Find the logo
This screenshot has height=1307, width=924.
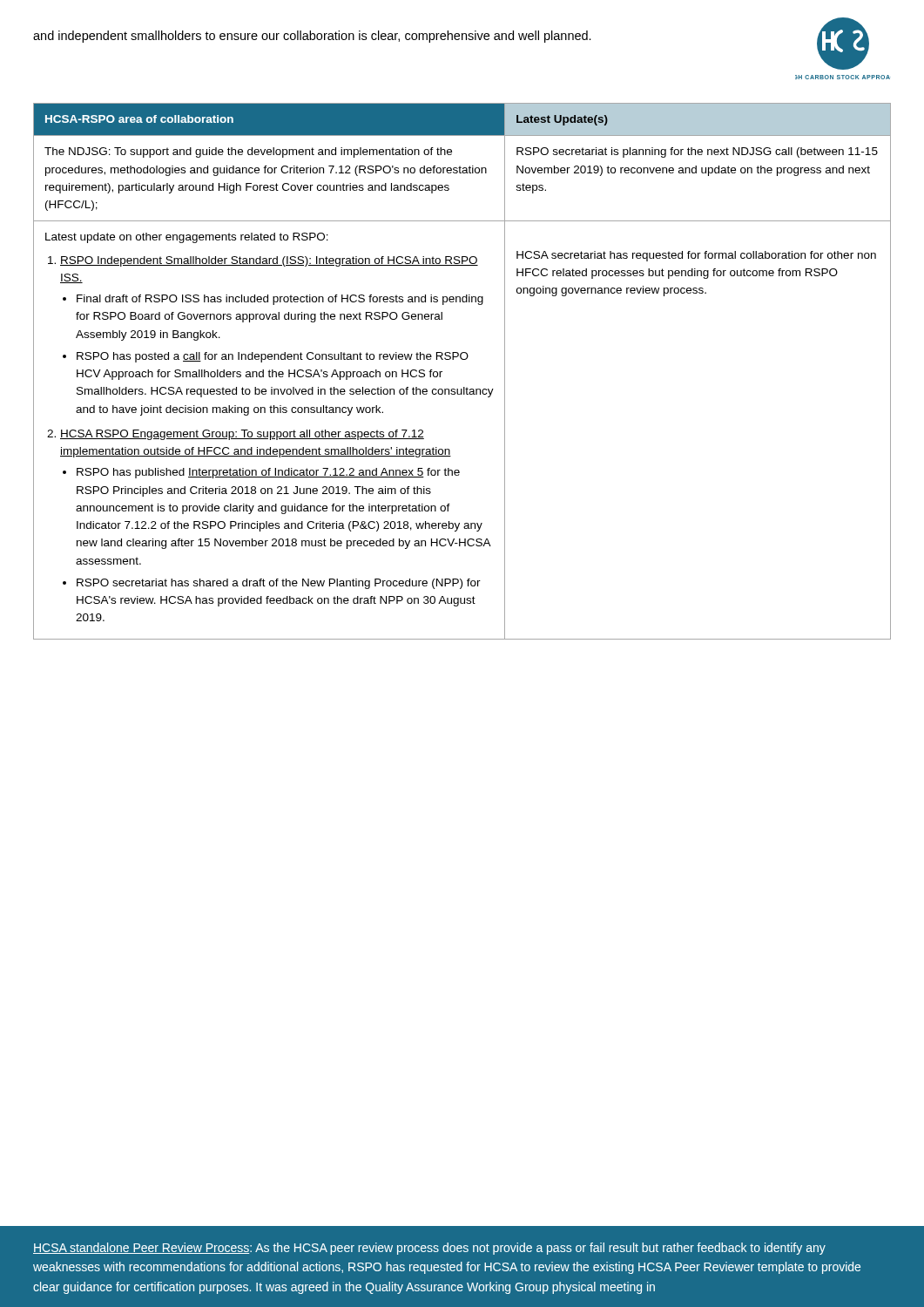[x=843, y=48]
